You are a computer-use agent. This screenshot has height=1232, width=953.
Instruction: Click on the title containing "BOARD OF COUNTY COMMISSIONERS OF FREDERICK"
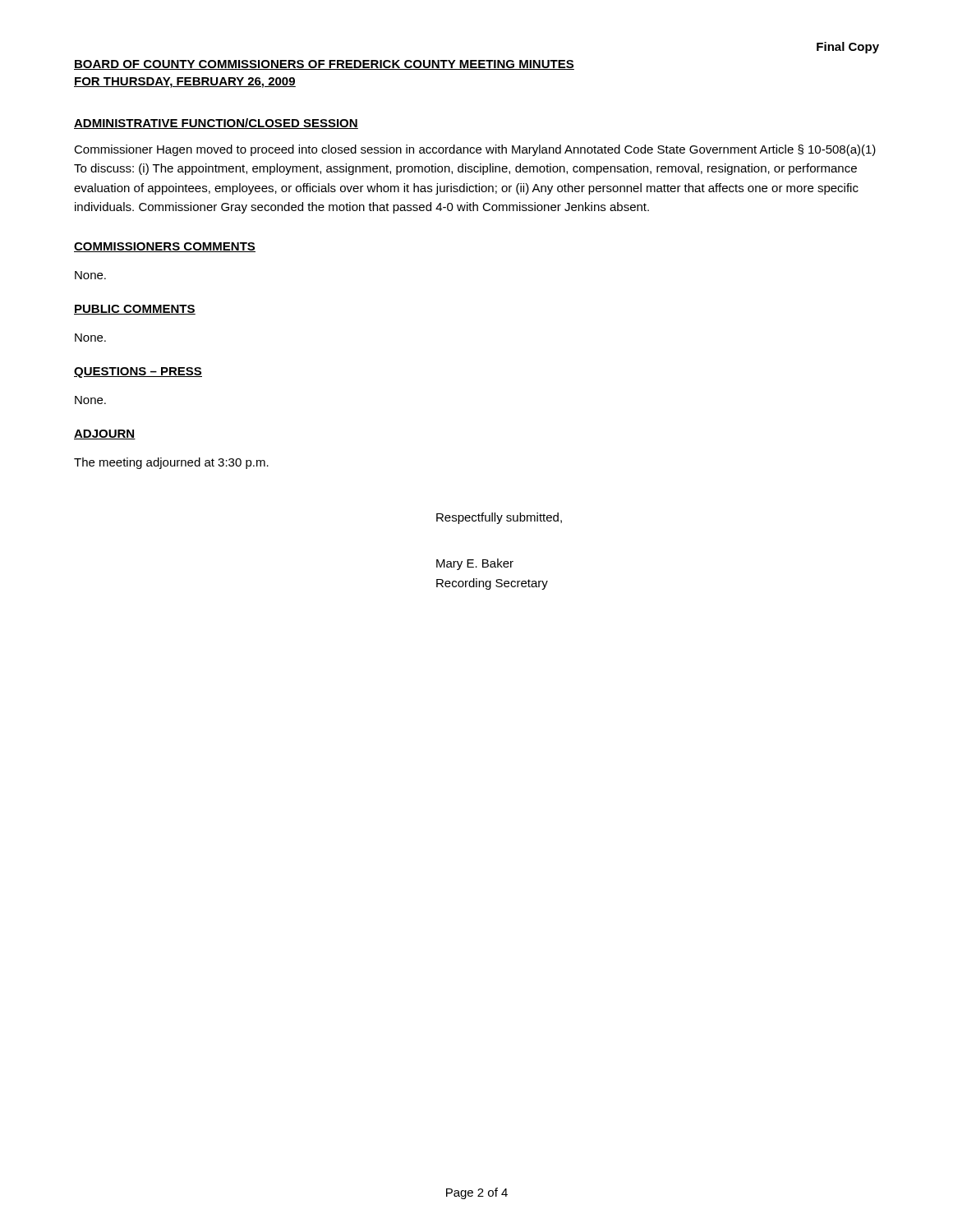[324, 72]
